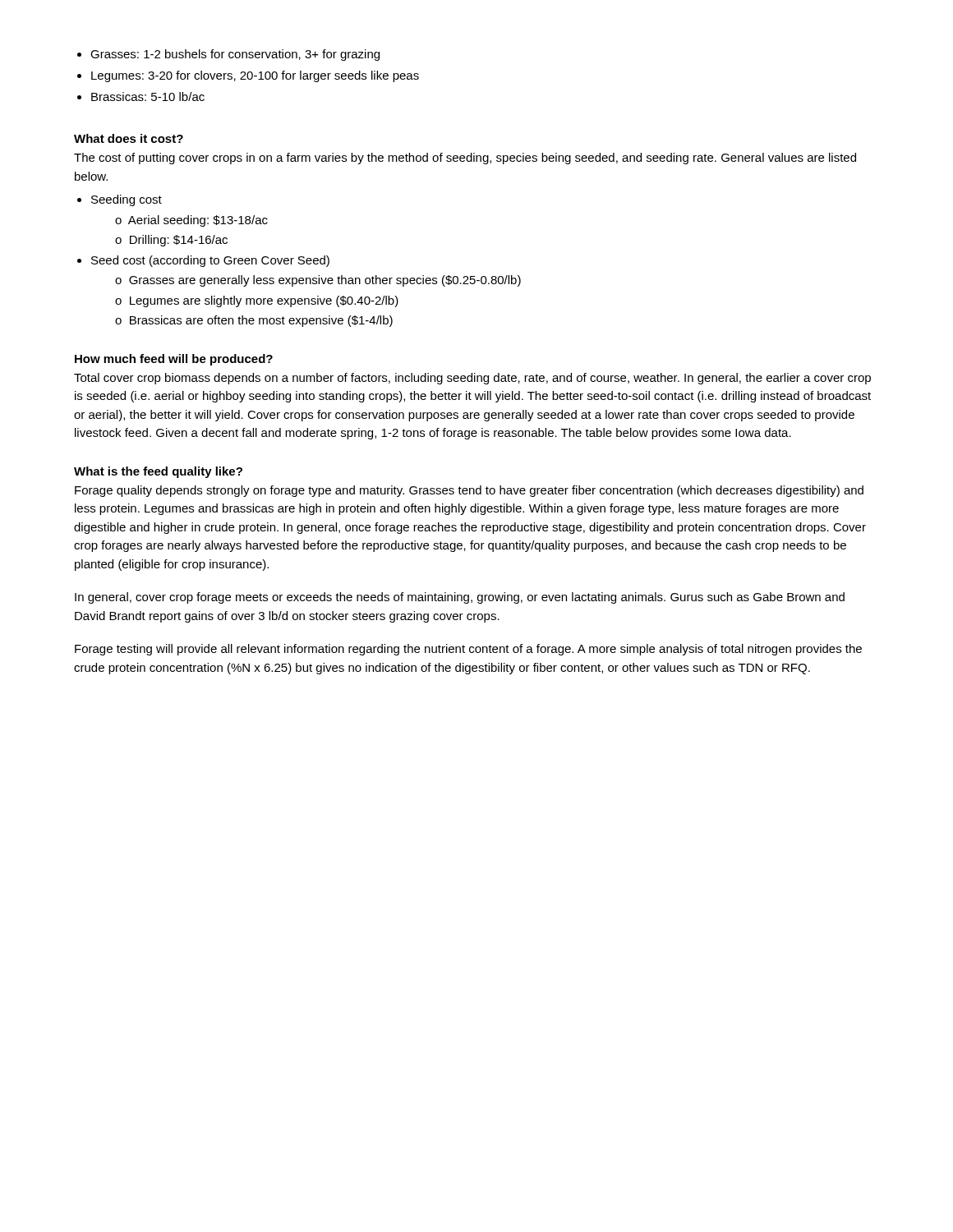Image resolution: width=953 pixels, height=1232 pixels.
Task: Where is the passage that starts "Seeding cost Aerial seeding:"?
Action: tap(127, 200)
